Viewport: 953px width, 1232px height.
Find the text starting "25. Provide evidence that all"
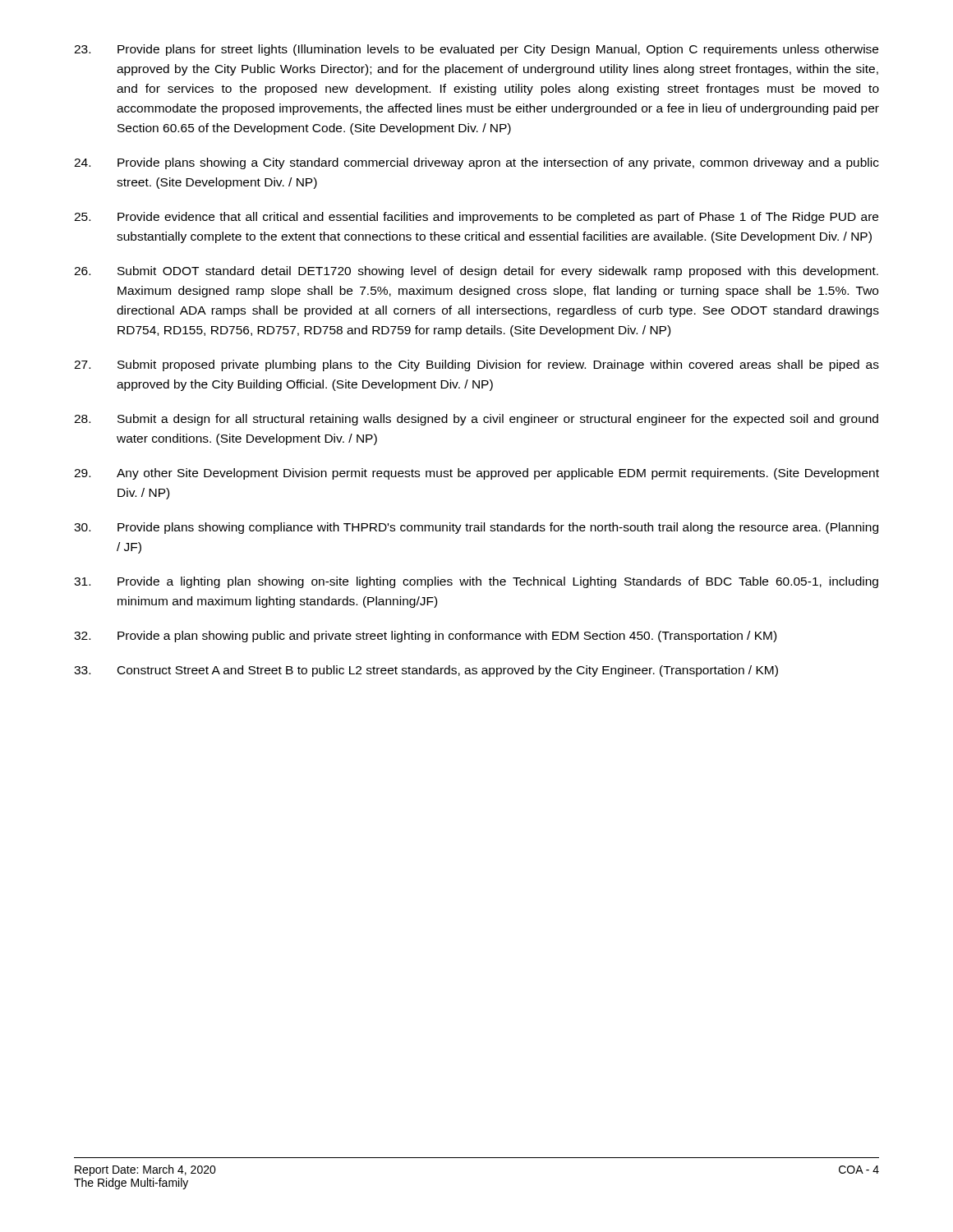click(x=476, y=227)
